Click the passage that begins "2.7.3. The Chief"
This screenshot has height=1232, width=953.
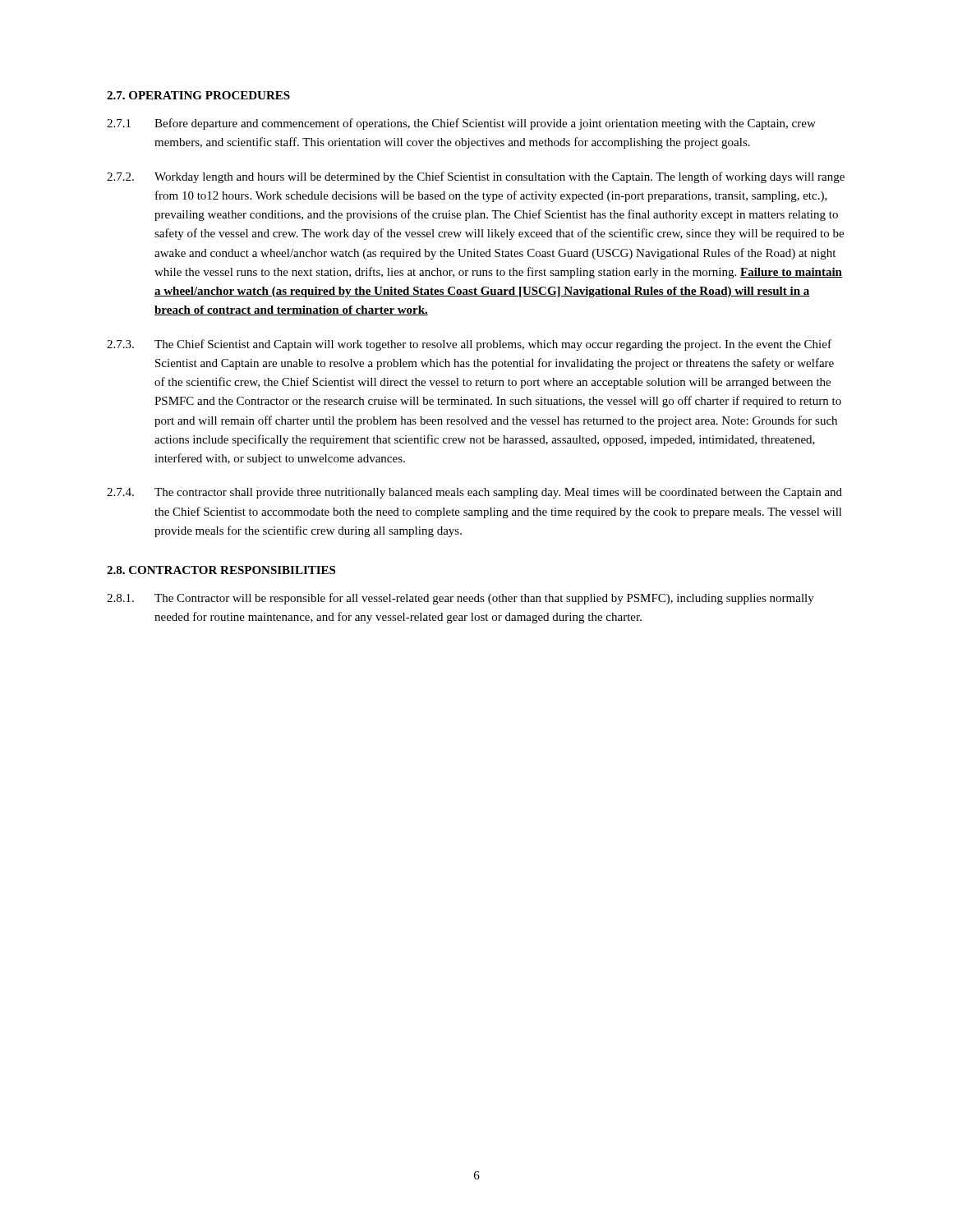[476, 402]
